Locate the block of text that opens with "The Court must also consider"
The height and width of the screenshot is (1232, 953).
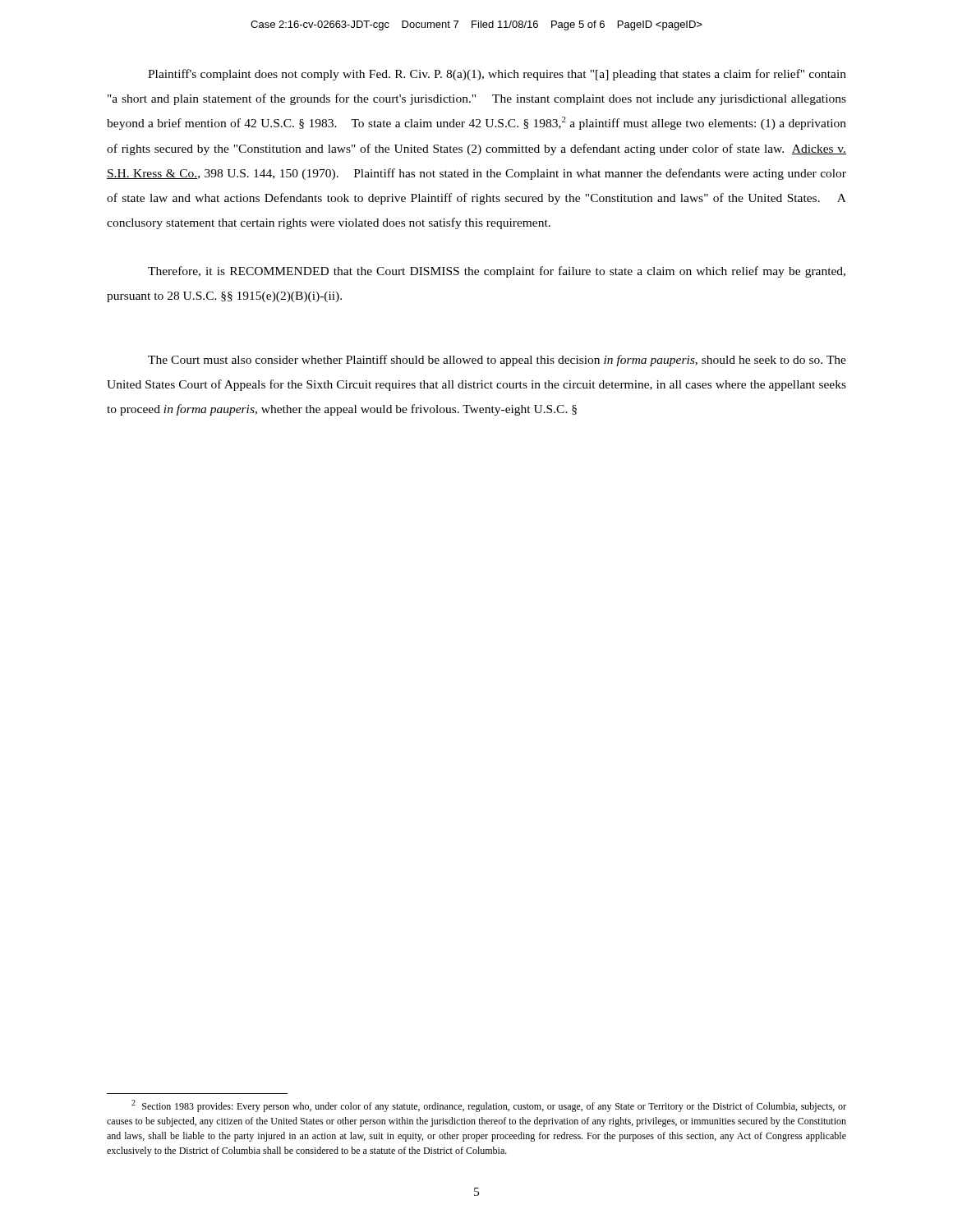pos(476,384)
